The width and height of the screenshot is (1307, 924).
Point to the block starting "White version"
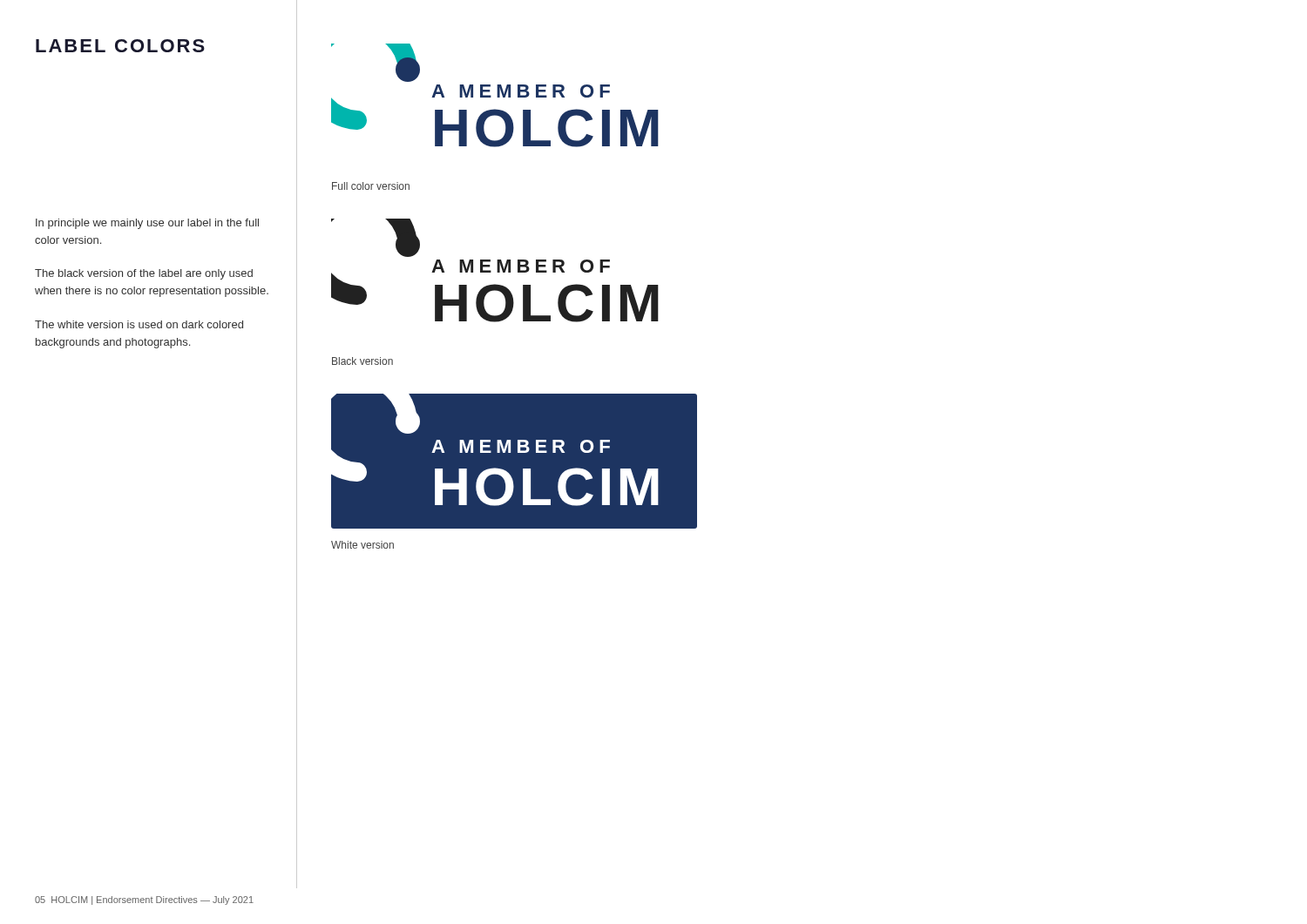[x=363, y=545]
